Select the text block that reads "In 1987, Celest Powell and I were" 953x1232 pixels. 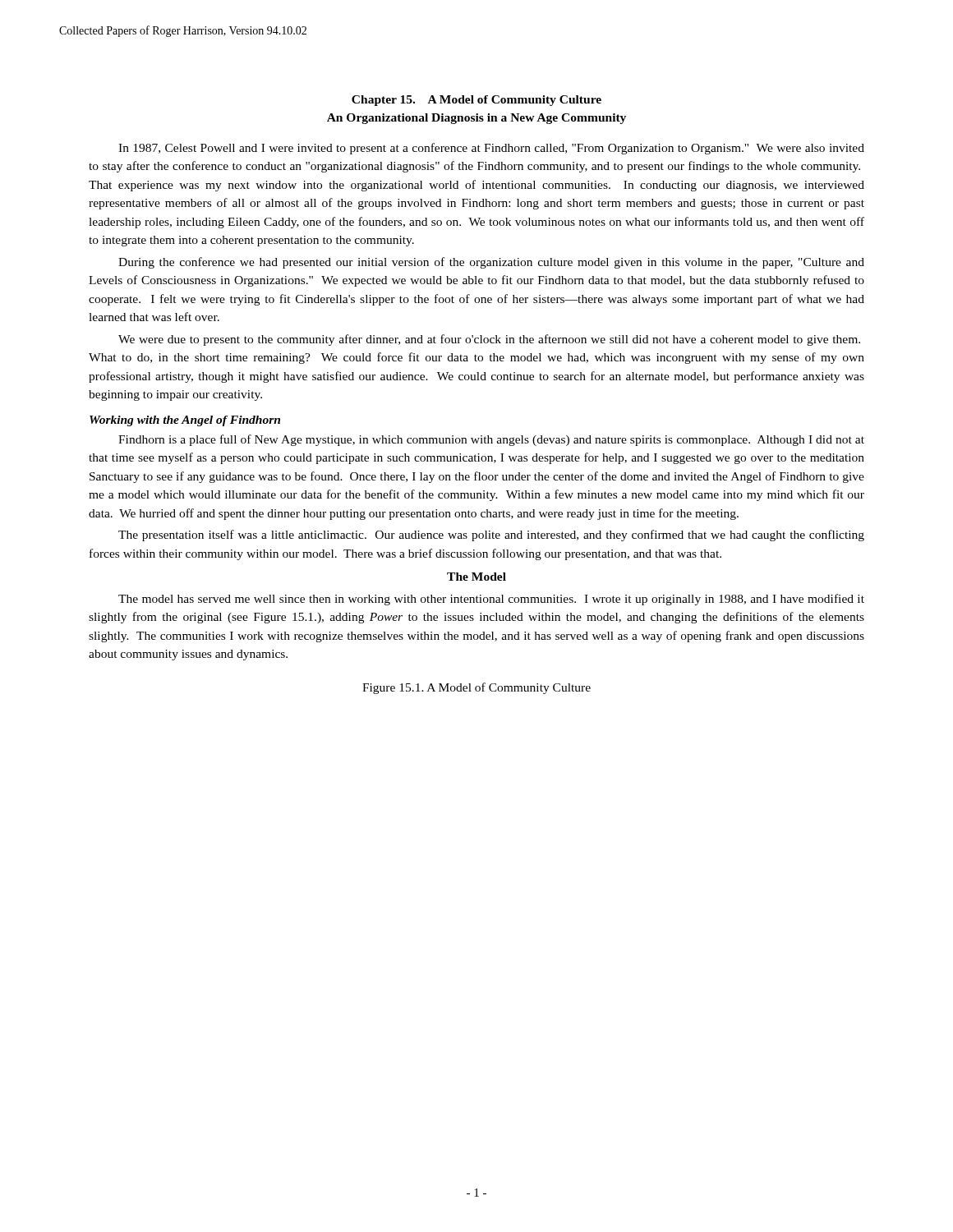click(476, 194)
